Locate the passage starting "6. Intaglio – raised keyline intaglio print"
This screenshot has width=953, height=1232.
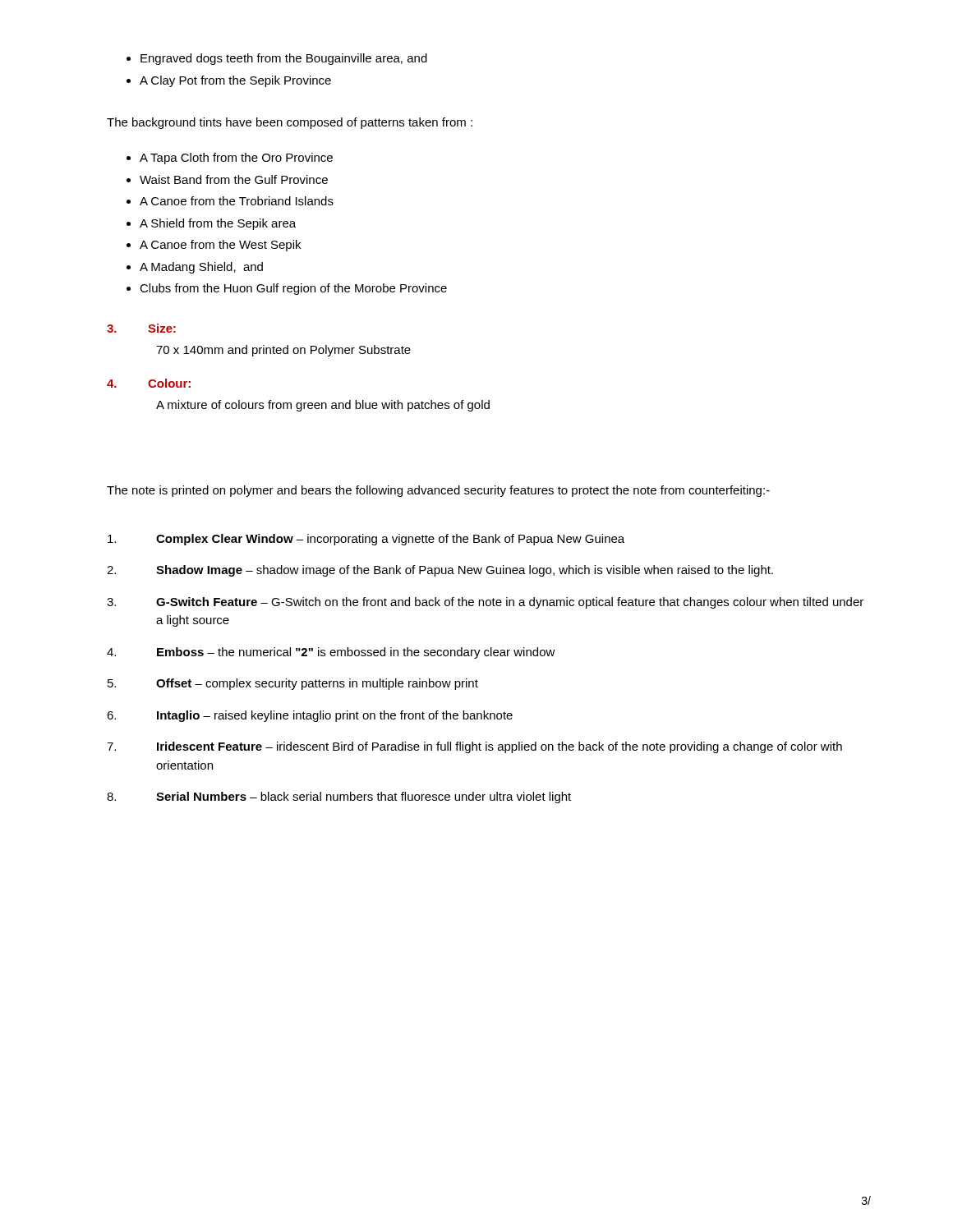tap(489, 715)
